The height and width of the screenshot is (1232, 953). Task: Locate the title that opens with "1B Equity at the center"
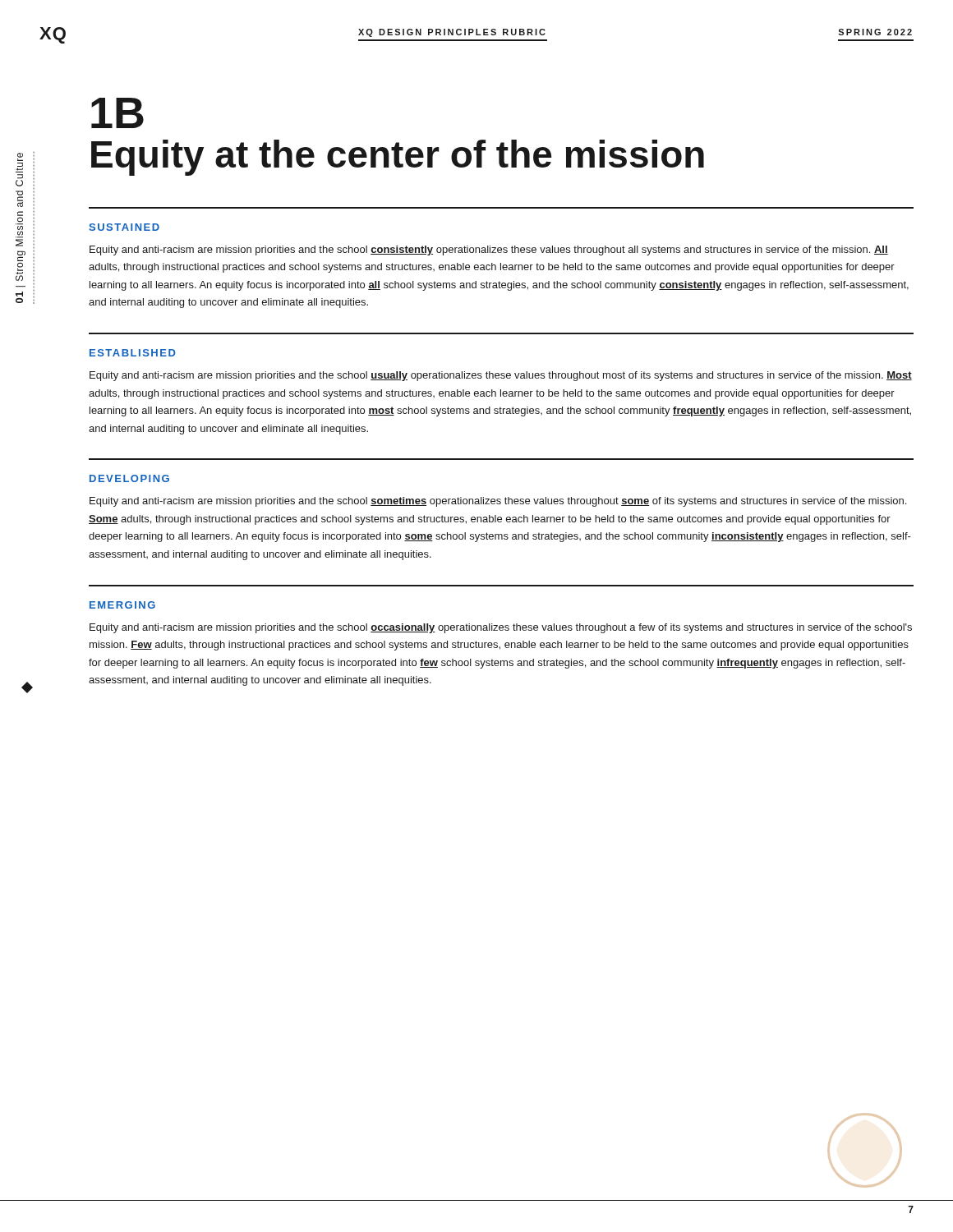click(x=501, y=133)
